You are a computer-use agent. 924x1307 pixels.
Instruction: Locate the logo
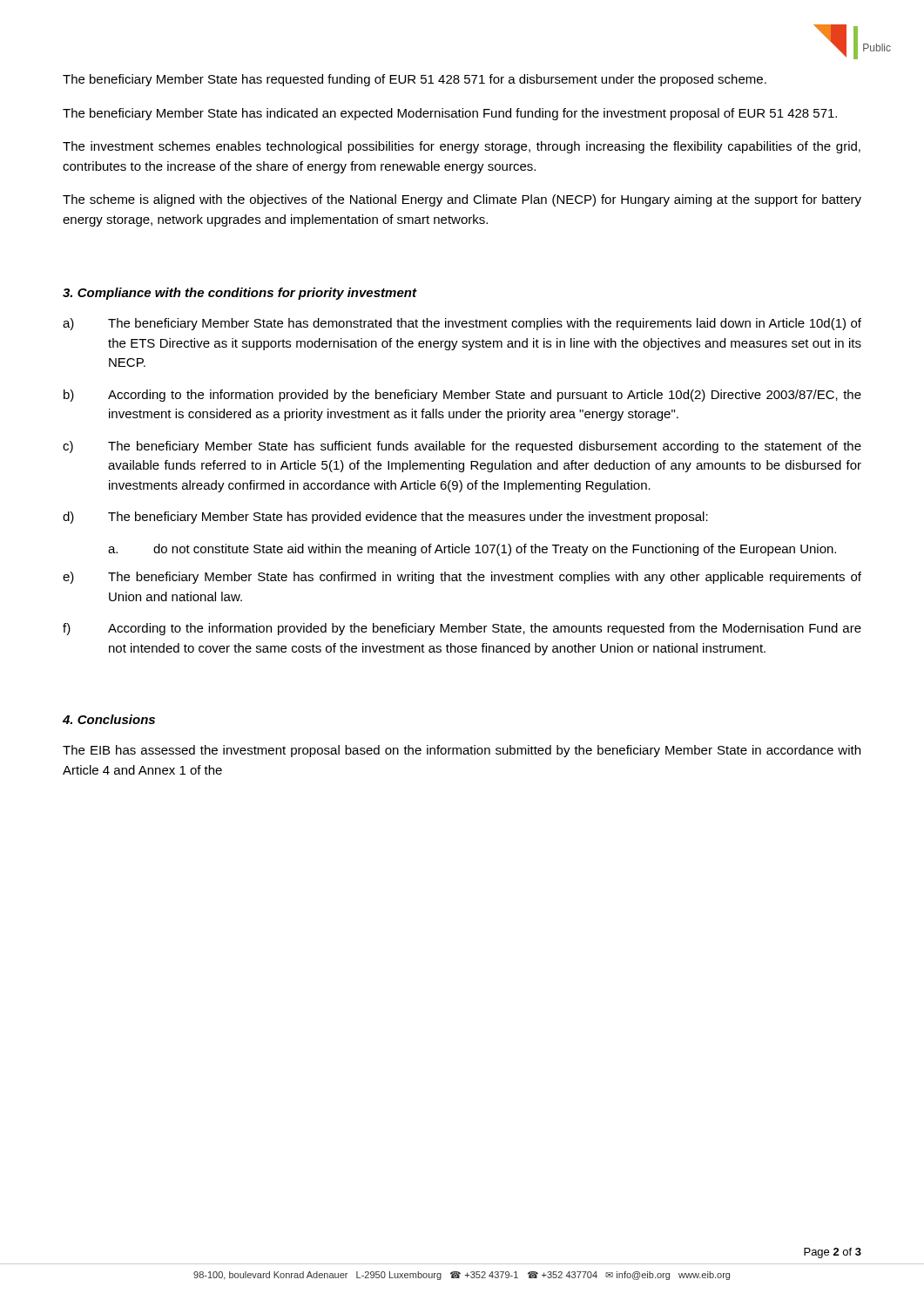(x=852, y=42)
